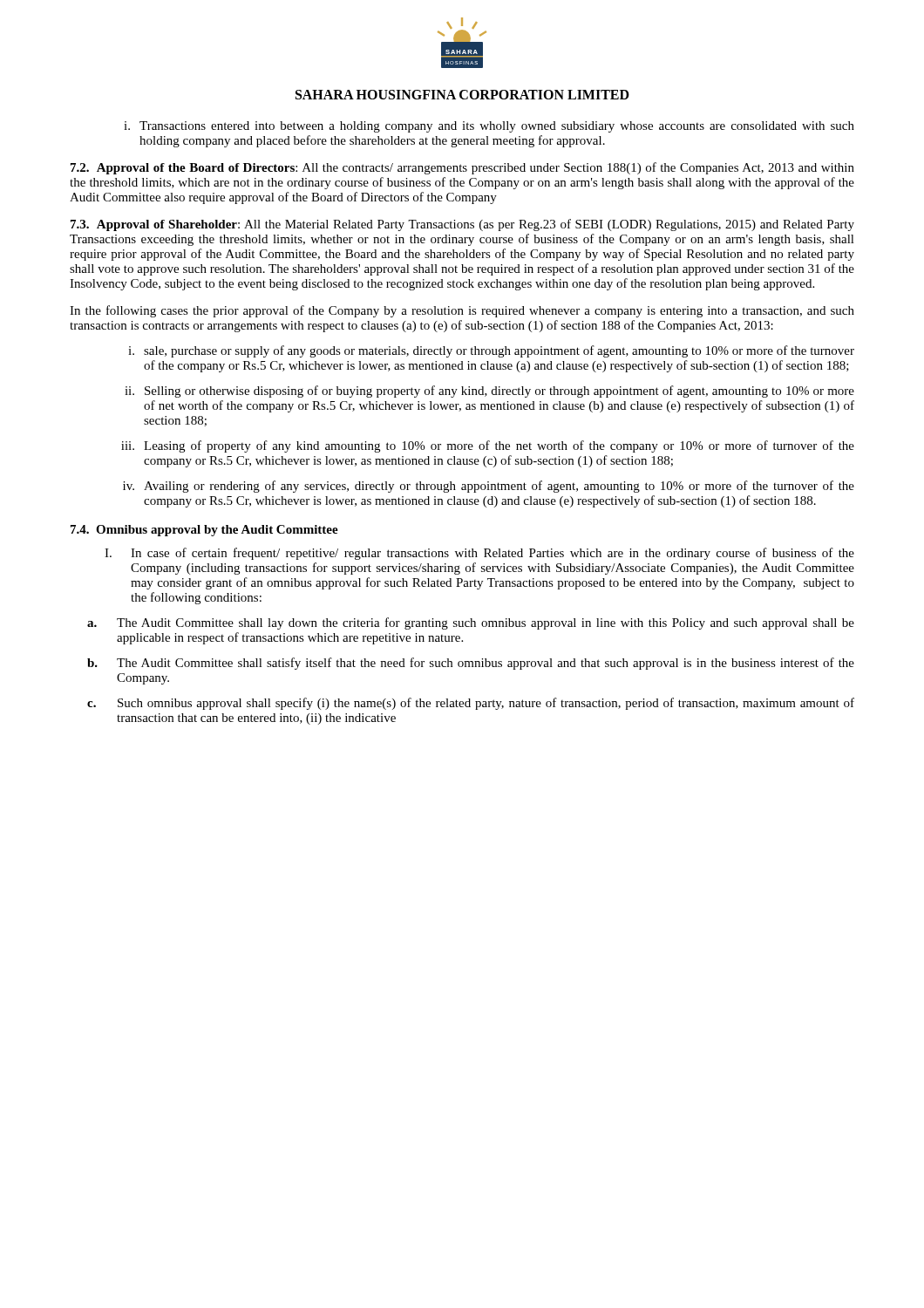
Task: Click where it says "SAHARA HOUSINGFINA CORPORATION LIMITED"
Action: coord(462,95)
